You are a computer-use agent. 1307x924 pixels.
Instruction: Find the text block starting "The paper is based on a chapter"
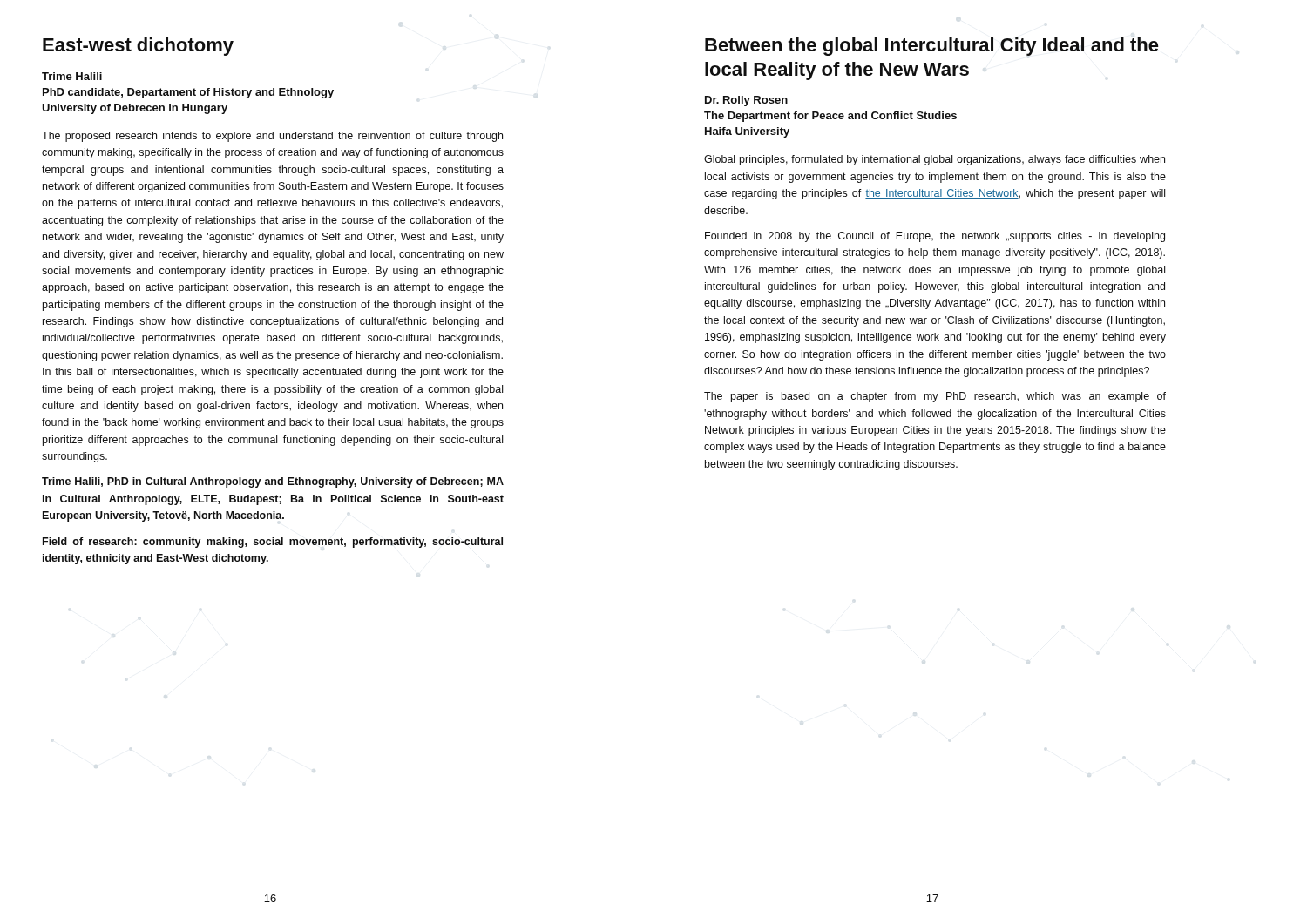point(935,431)
